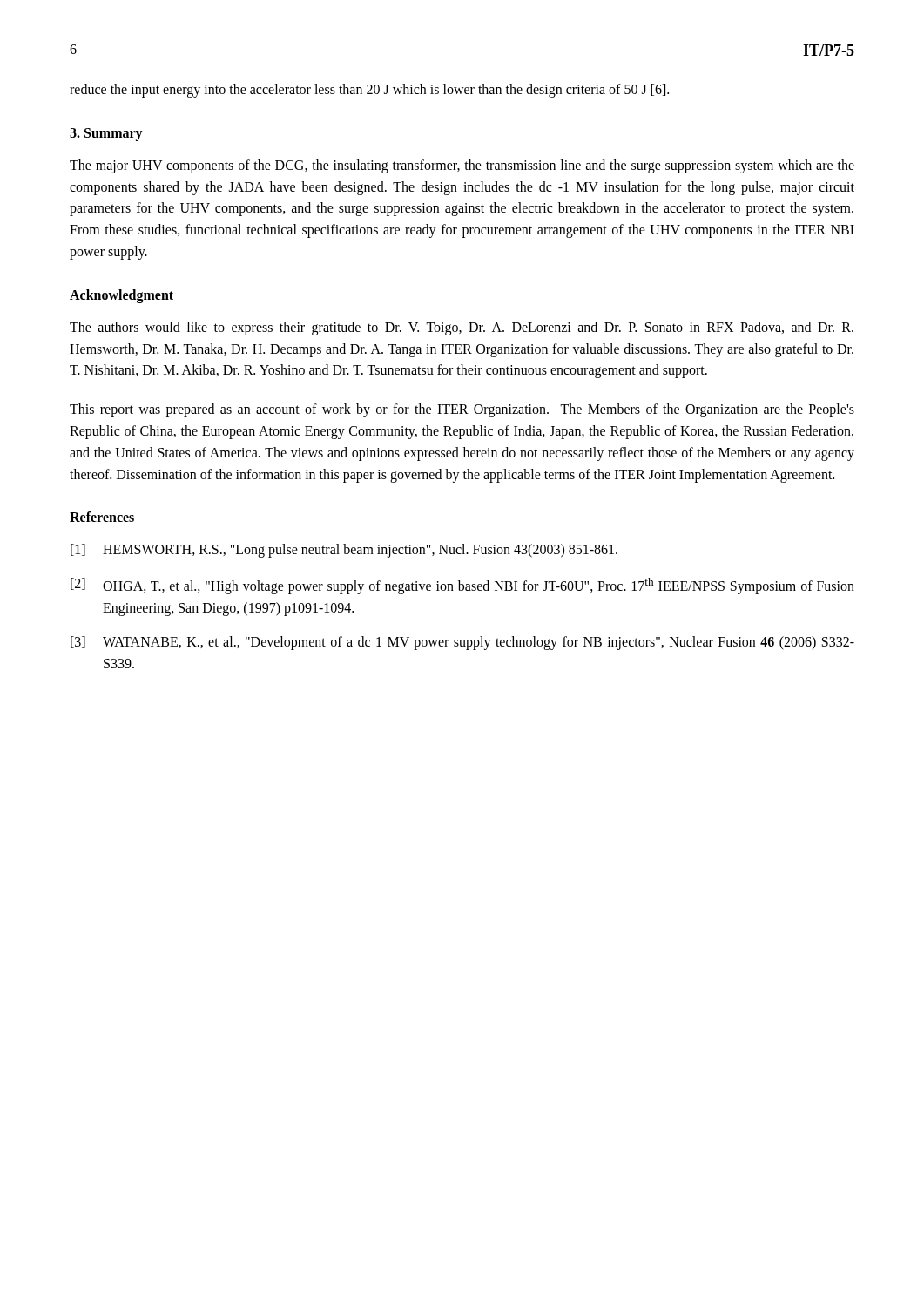Locate the text block starting "[2] OHGA, T., et al., "High"
Screen dimensions: 1307x924
click(462, 597)
